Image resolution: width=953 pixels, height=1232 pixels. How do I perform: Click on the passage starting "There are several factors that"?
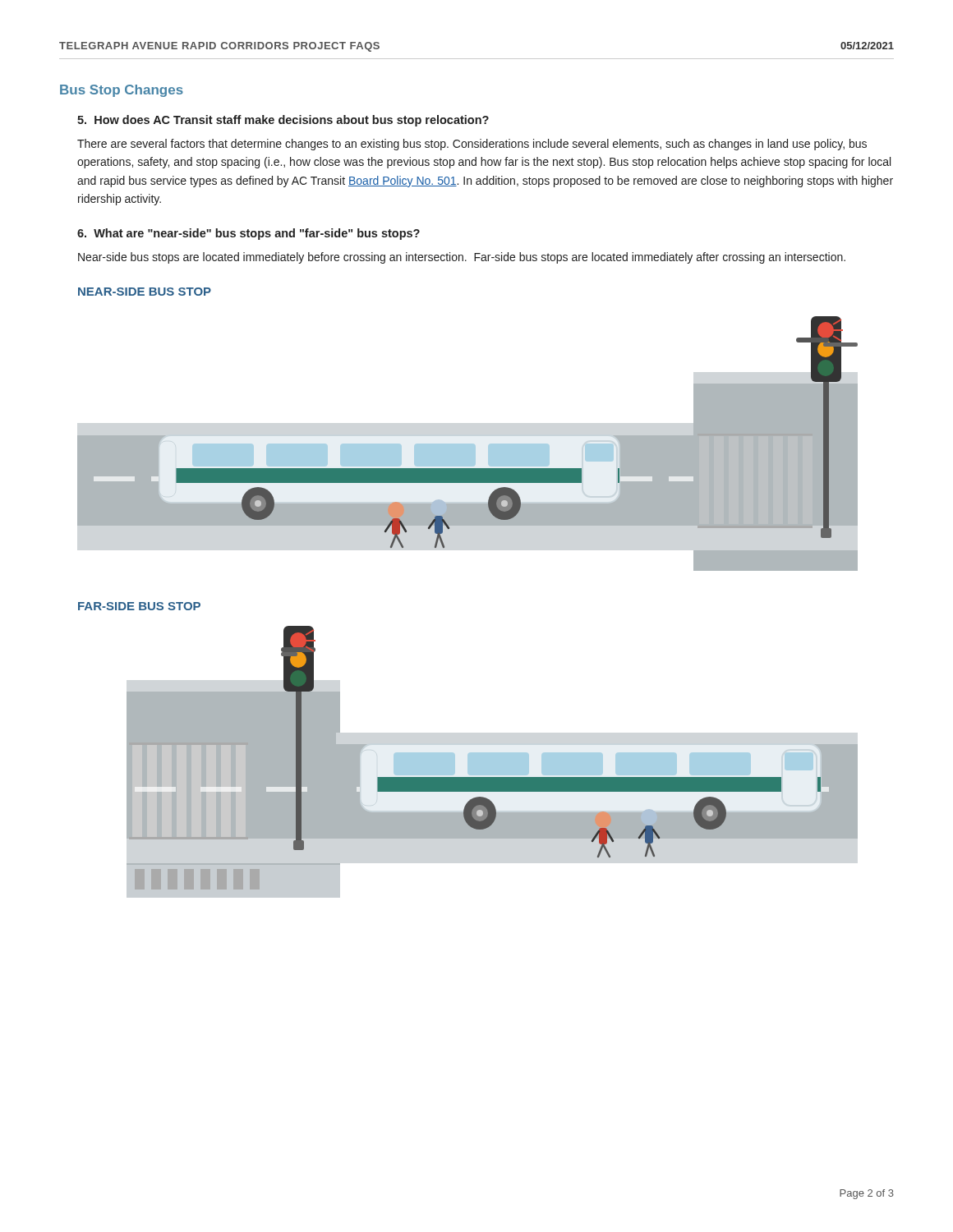[x=485, y=171]
